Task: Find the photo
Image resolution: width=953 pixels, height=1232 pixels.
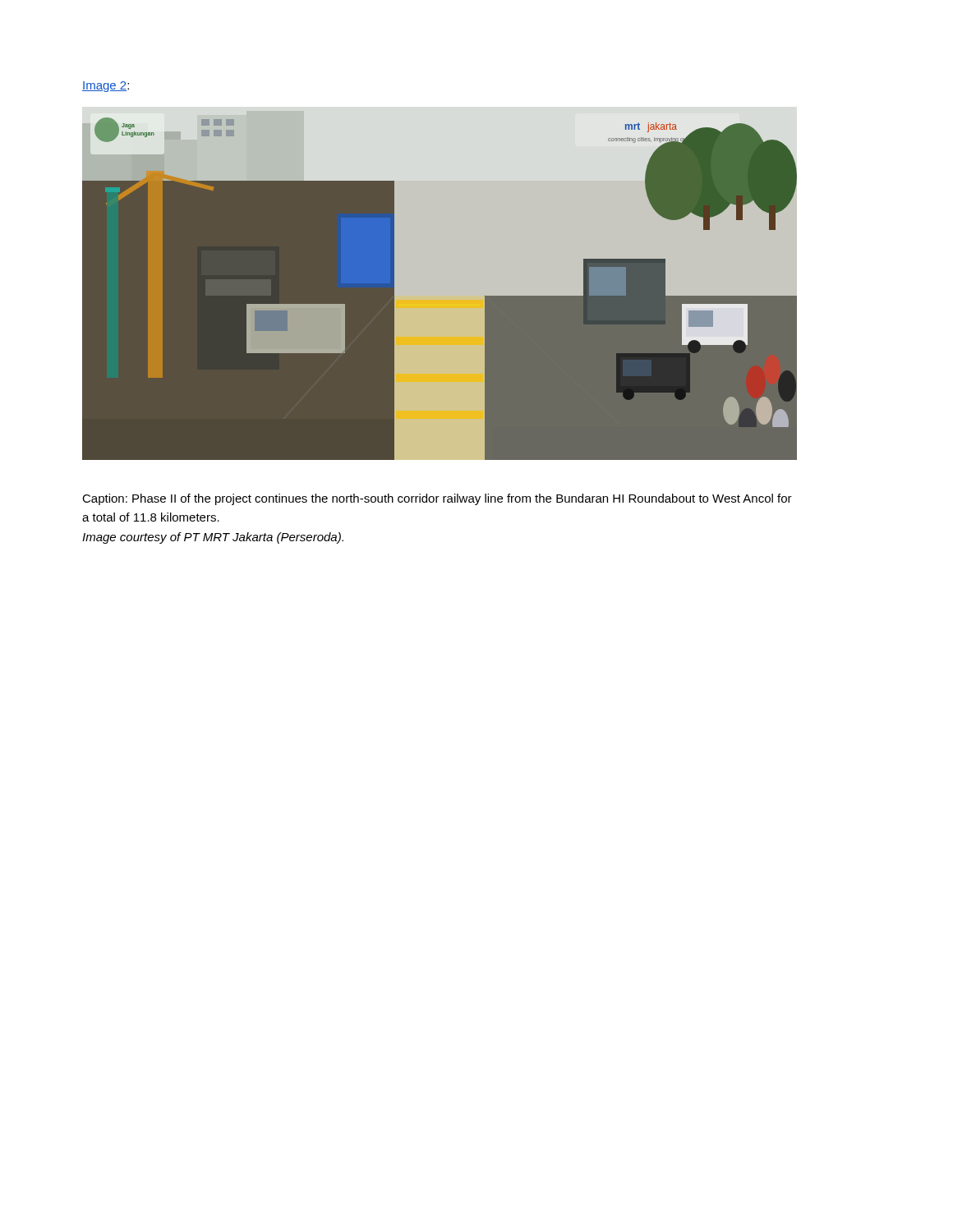Action: coord(440,283)
